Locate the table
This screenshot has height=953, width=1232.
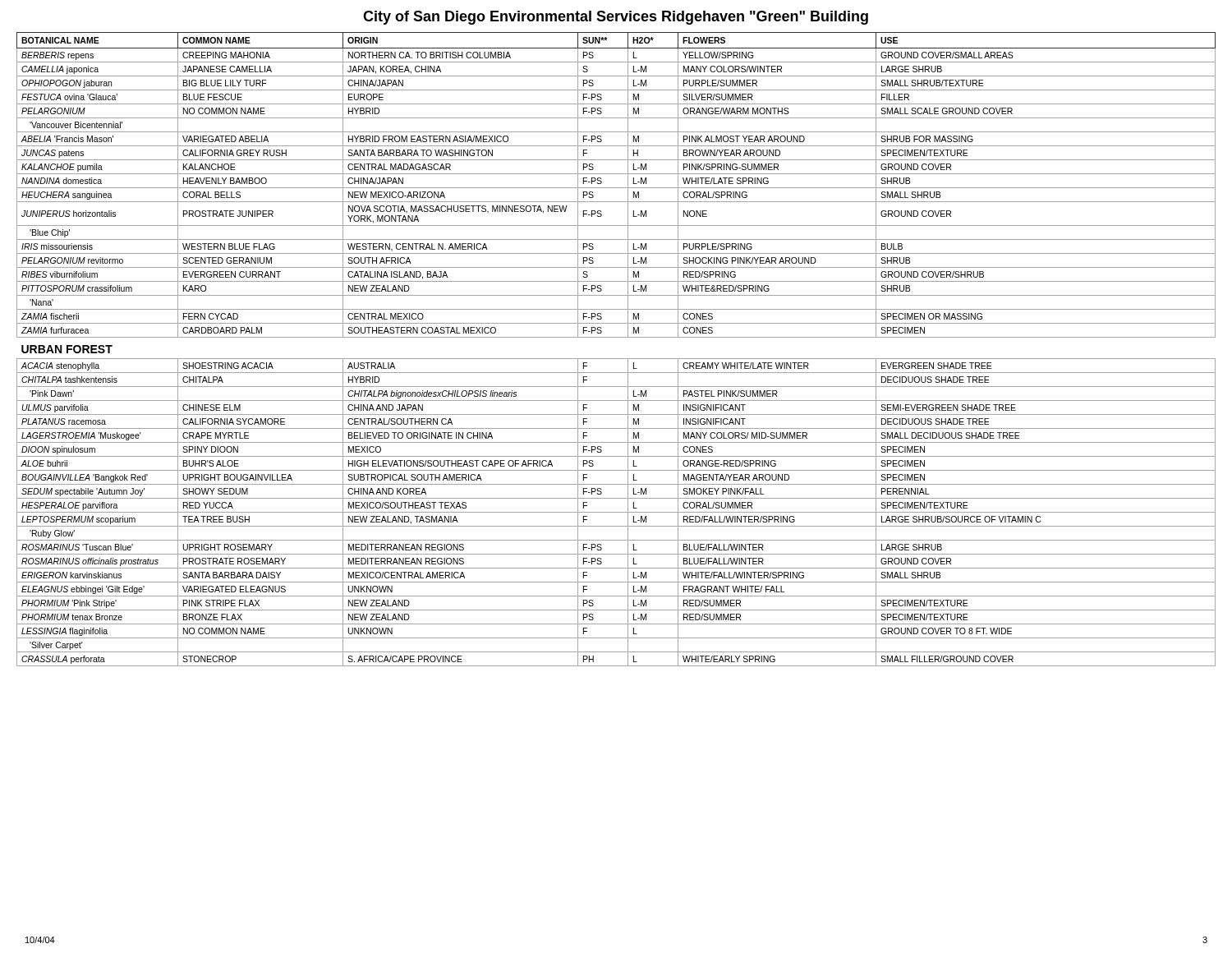click(x=616, y=349)
